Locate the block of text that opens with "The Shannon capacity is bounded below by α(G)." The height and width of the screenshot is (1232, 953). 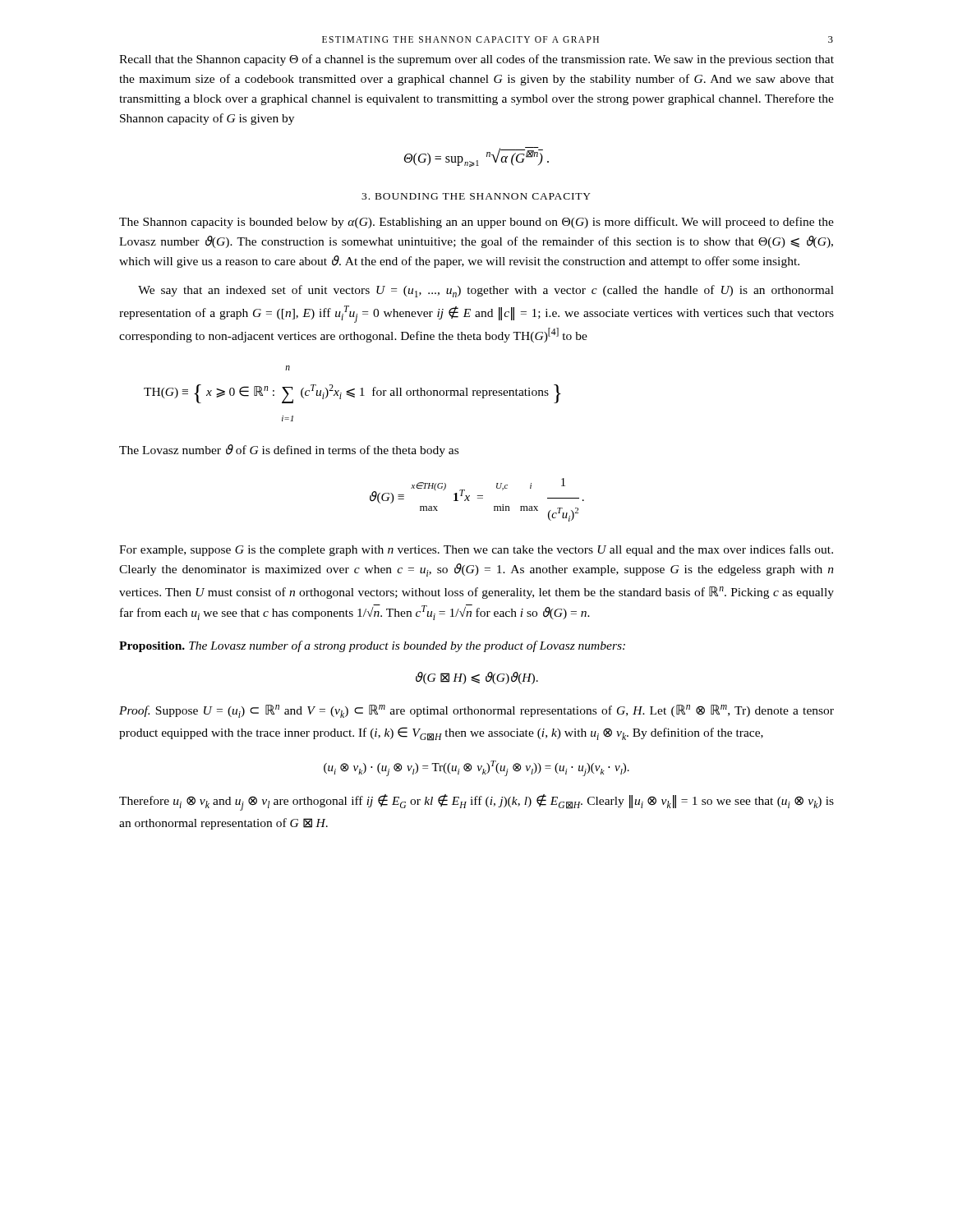coord(476,241)
